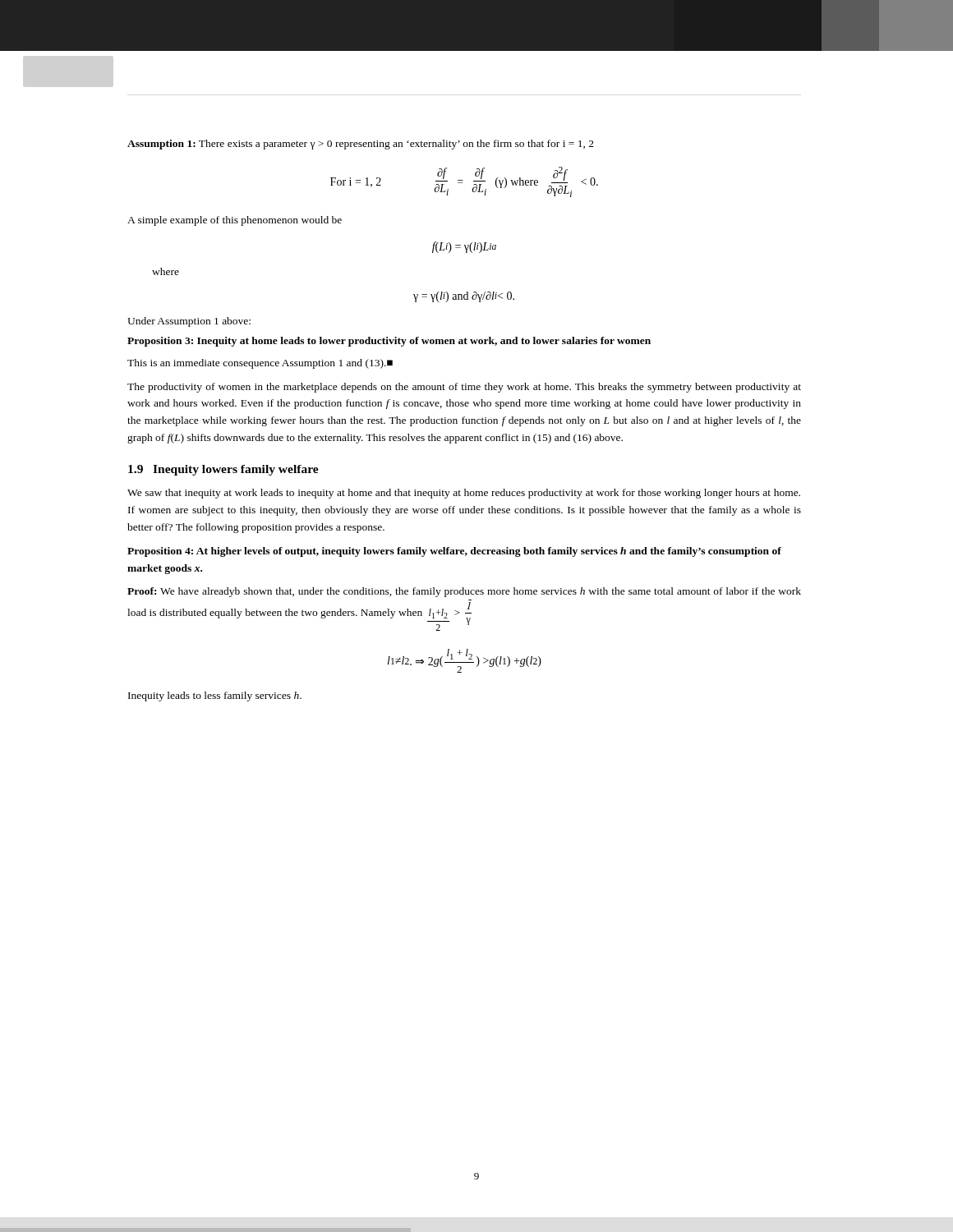Find the text block containing "Assumption 1: There exists a parameter γ >"
Viewport: 953px width, 1232px height.
pos(361,143)
